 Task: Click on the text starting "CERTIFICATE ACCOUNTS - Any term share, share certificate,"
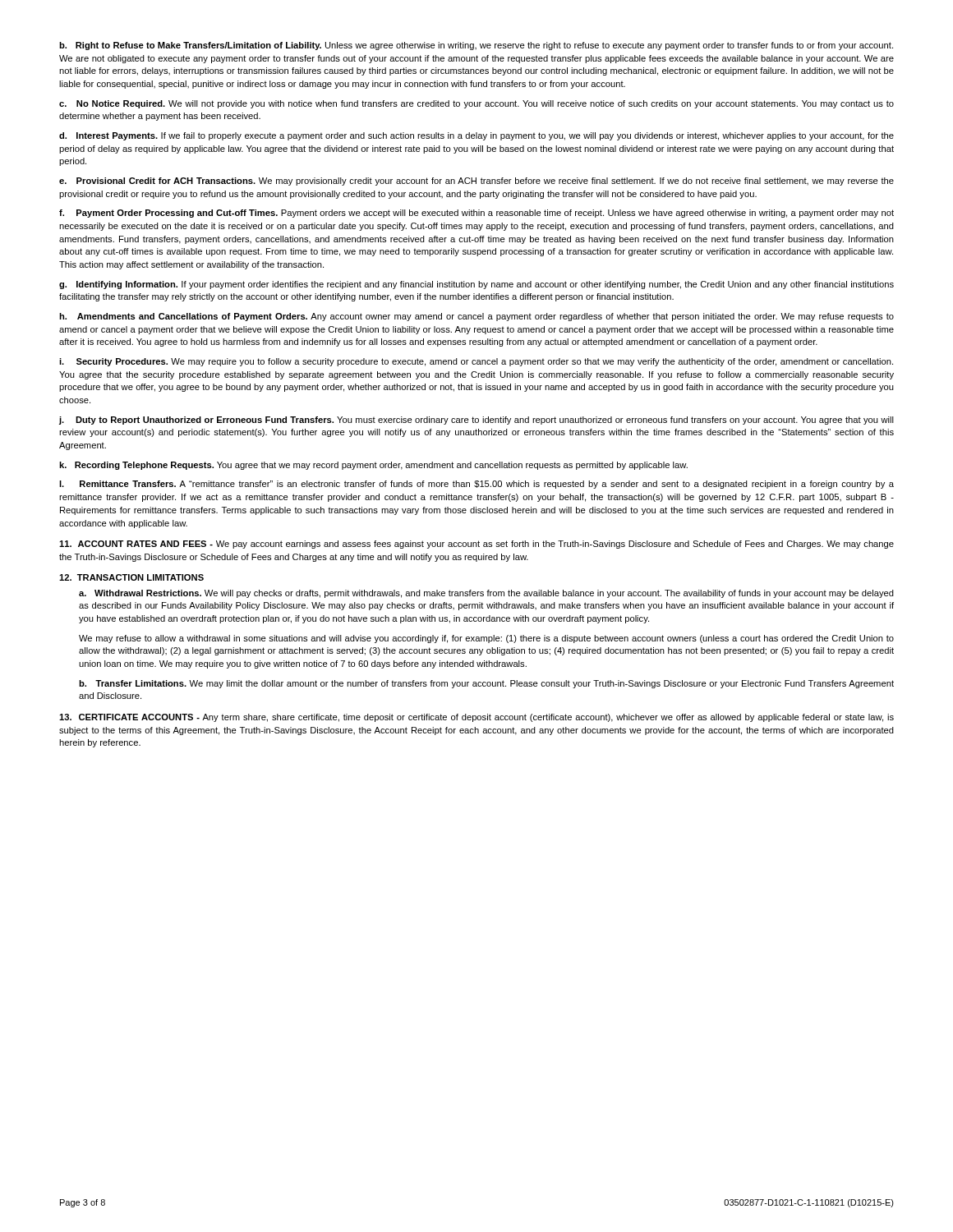click(x=476, y=730)
